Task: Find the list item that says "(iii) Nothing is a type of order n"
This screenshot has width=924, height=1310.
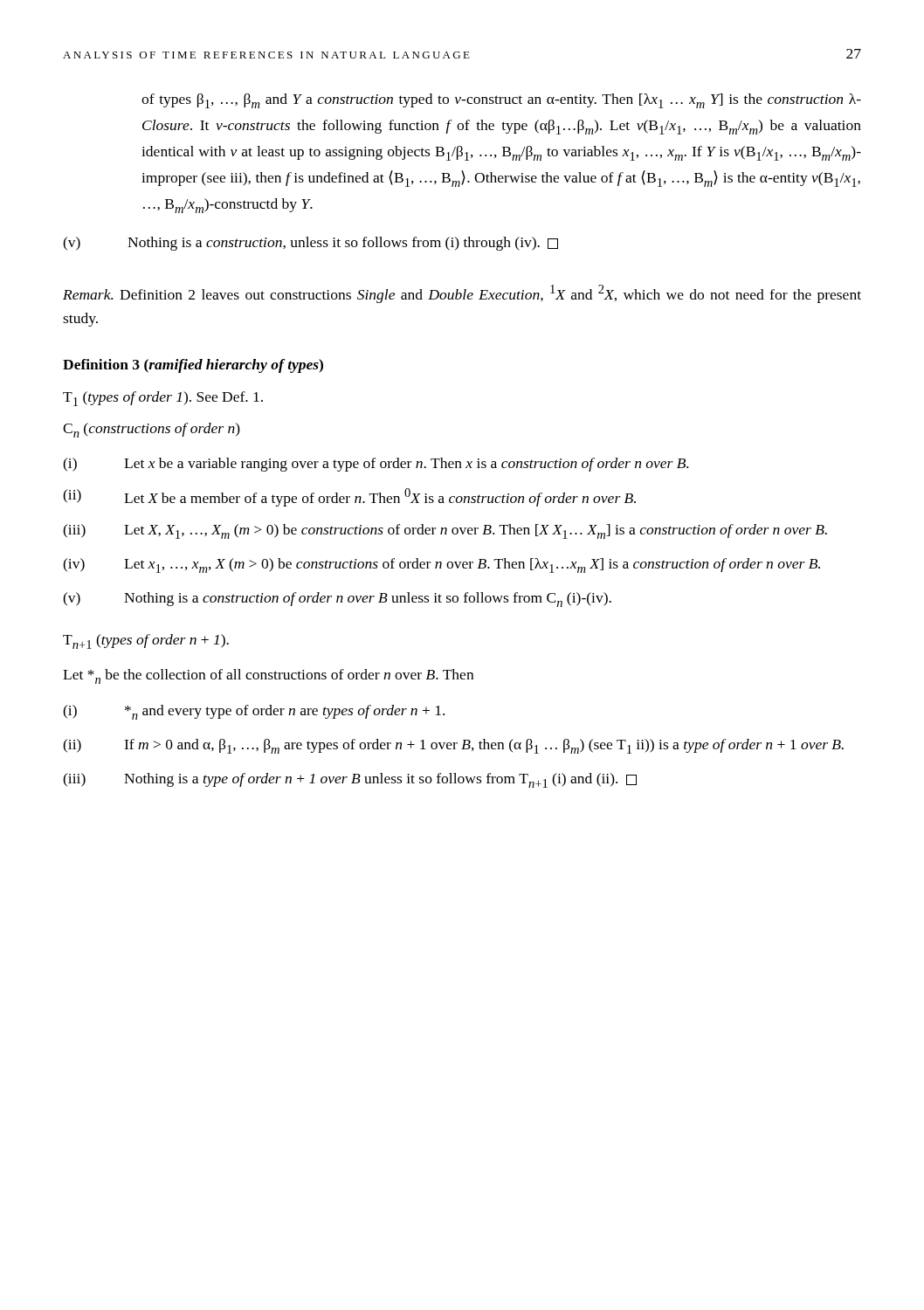Action: 462,780
